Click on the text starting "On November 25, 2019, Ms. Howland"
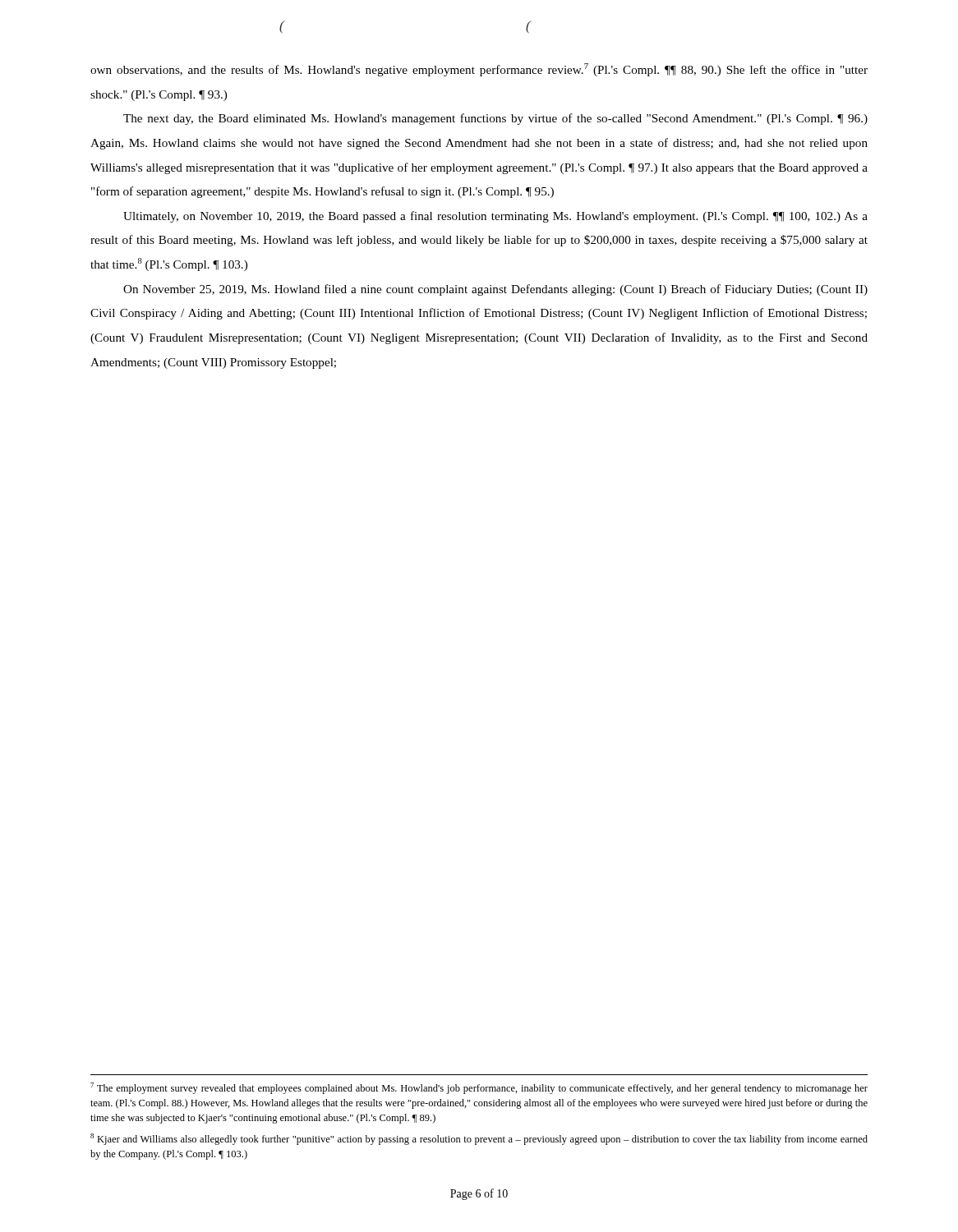Screen dimensions: 1232x958 479,325
